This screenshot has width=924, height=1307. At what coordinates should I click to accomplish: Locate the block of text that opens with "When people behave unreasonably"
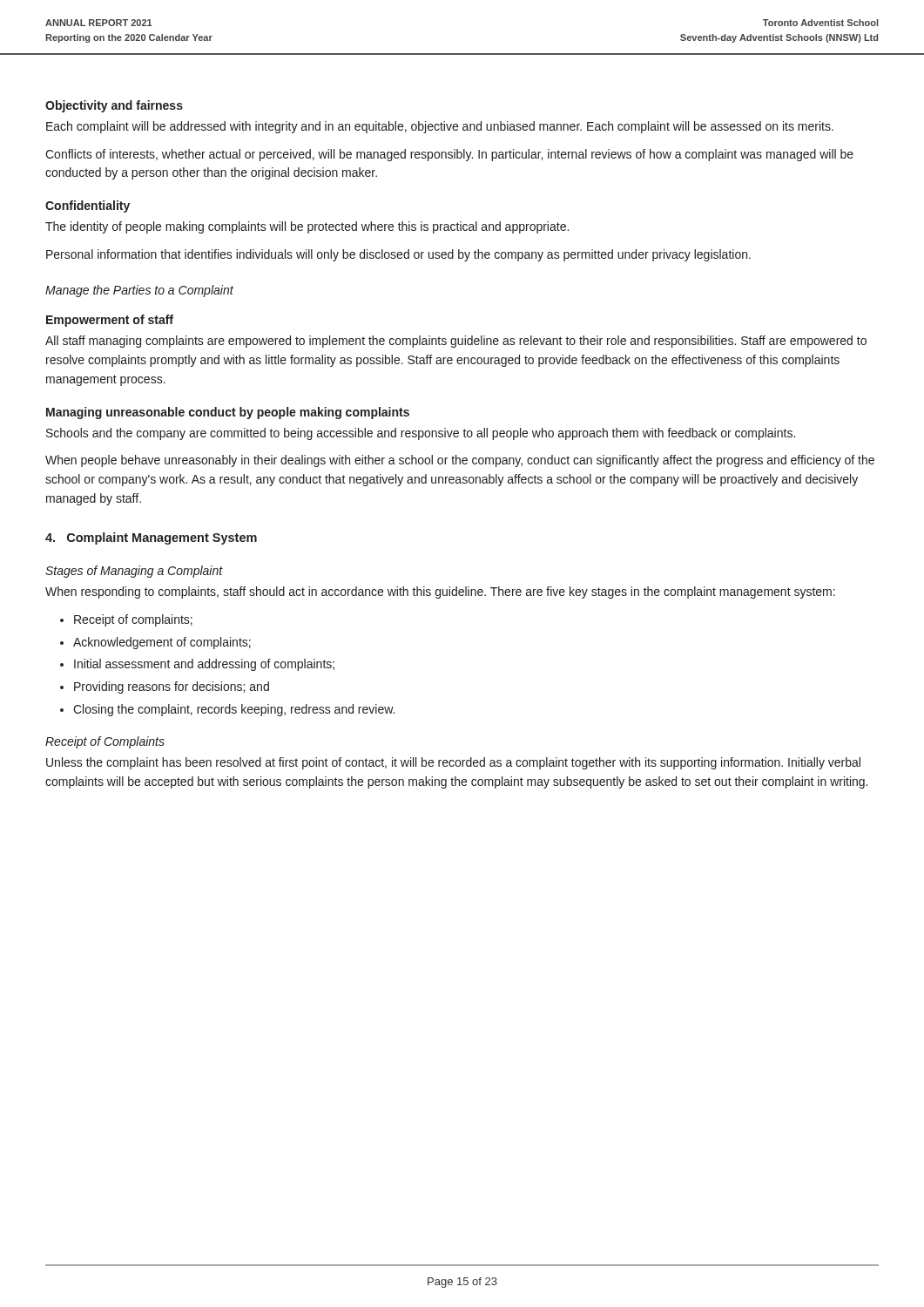tap(462, 480)
